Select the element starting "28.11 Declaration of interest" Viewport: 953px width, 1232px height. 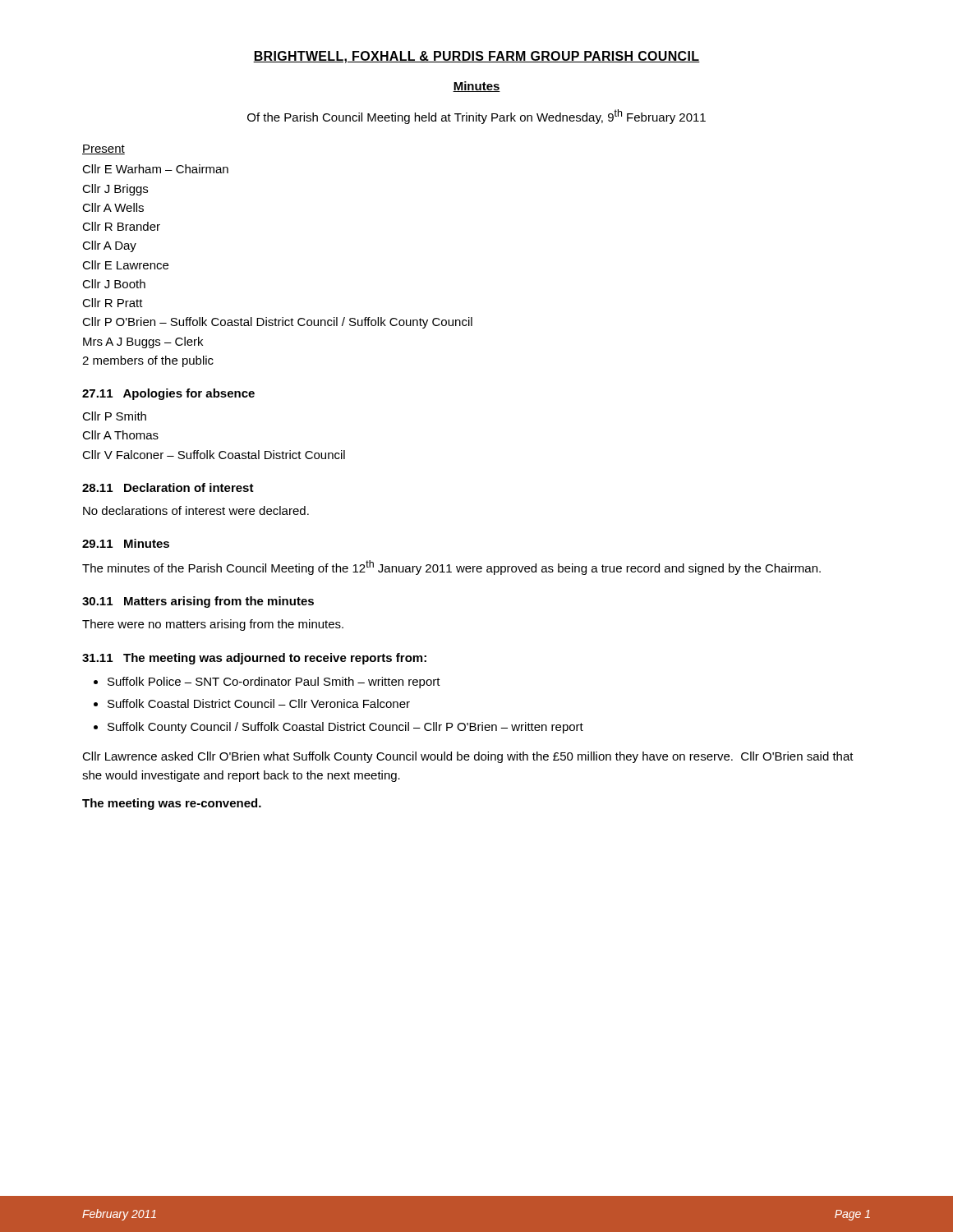tap(168, 487)
